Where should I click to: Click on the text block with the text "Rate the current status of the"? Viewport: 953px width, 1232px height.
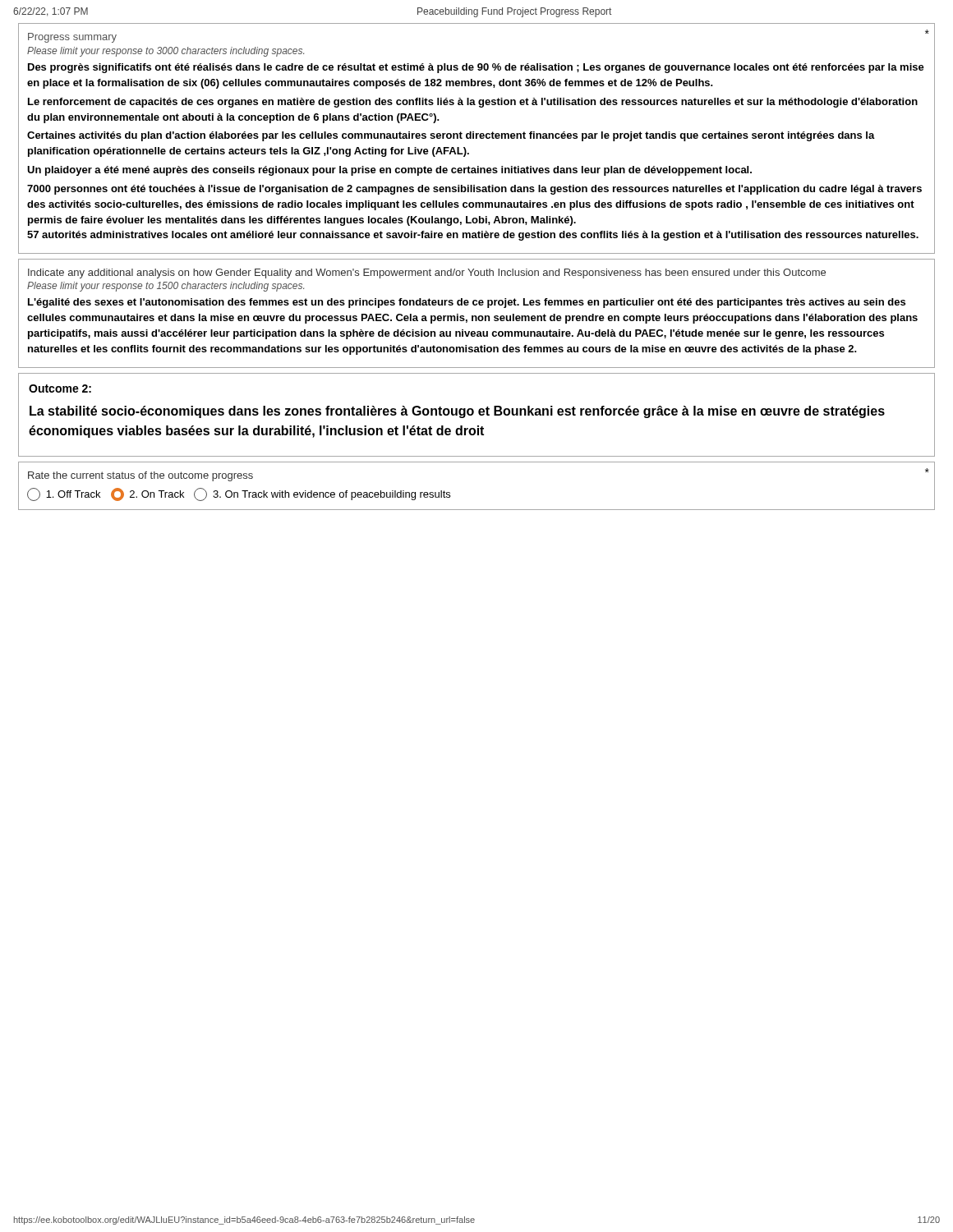click(143, 474)
